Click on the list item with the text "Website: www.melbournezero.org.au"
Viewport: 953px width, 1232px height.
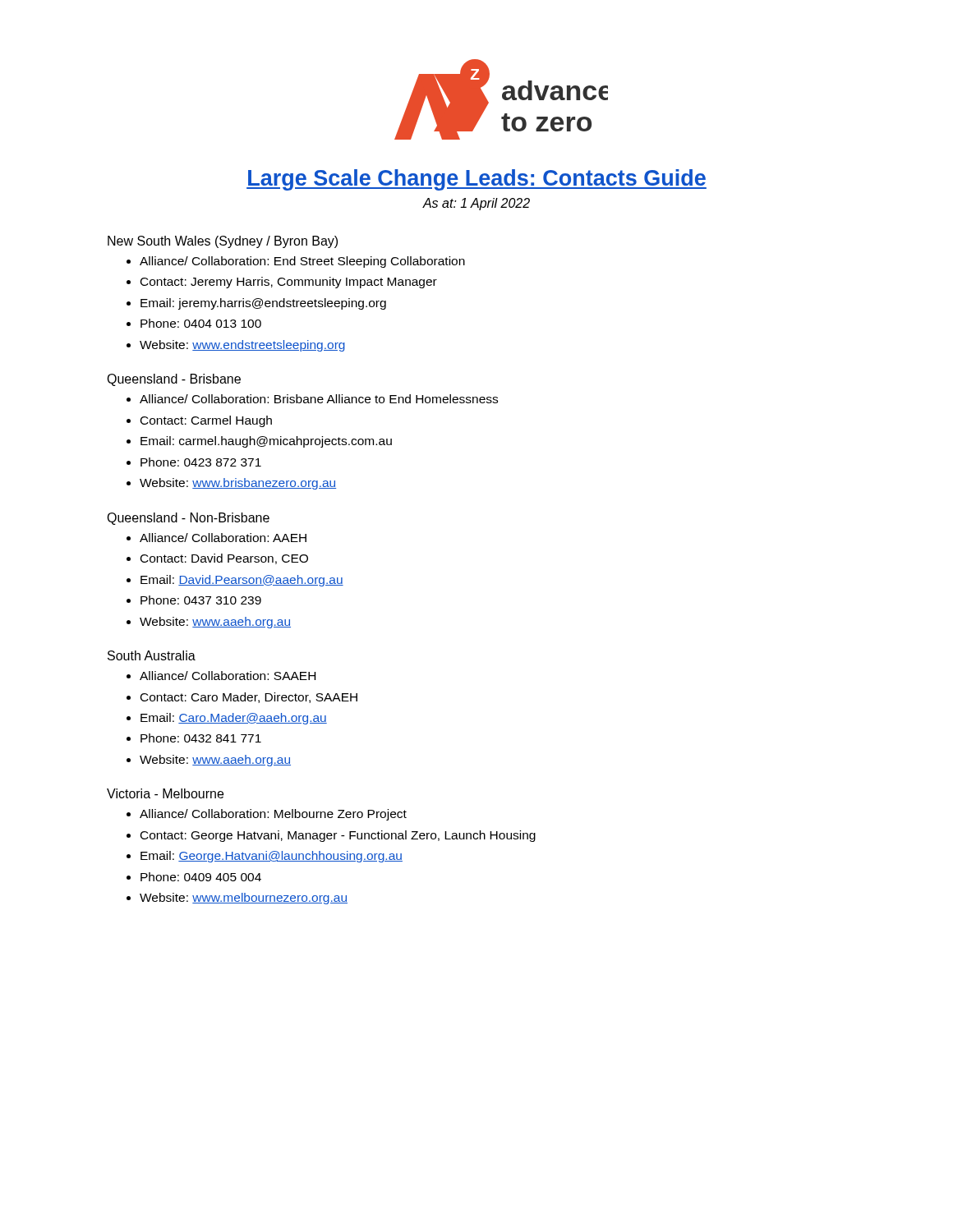pyautogui.click(x=244, y=898)
